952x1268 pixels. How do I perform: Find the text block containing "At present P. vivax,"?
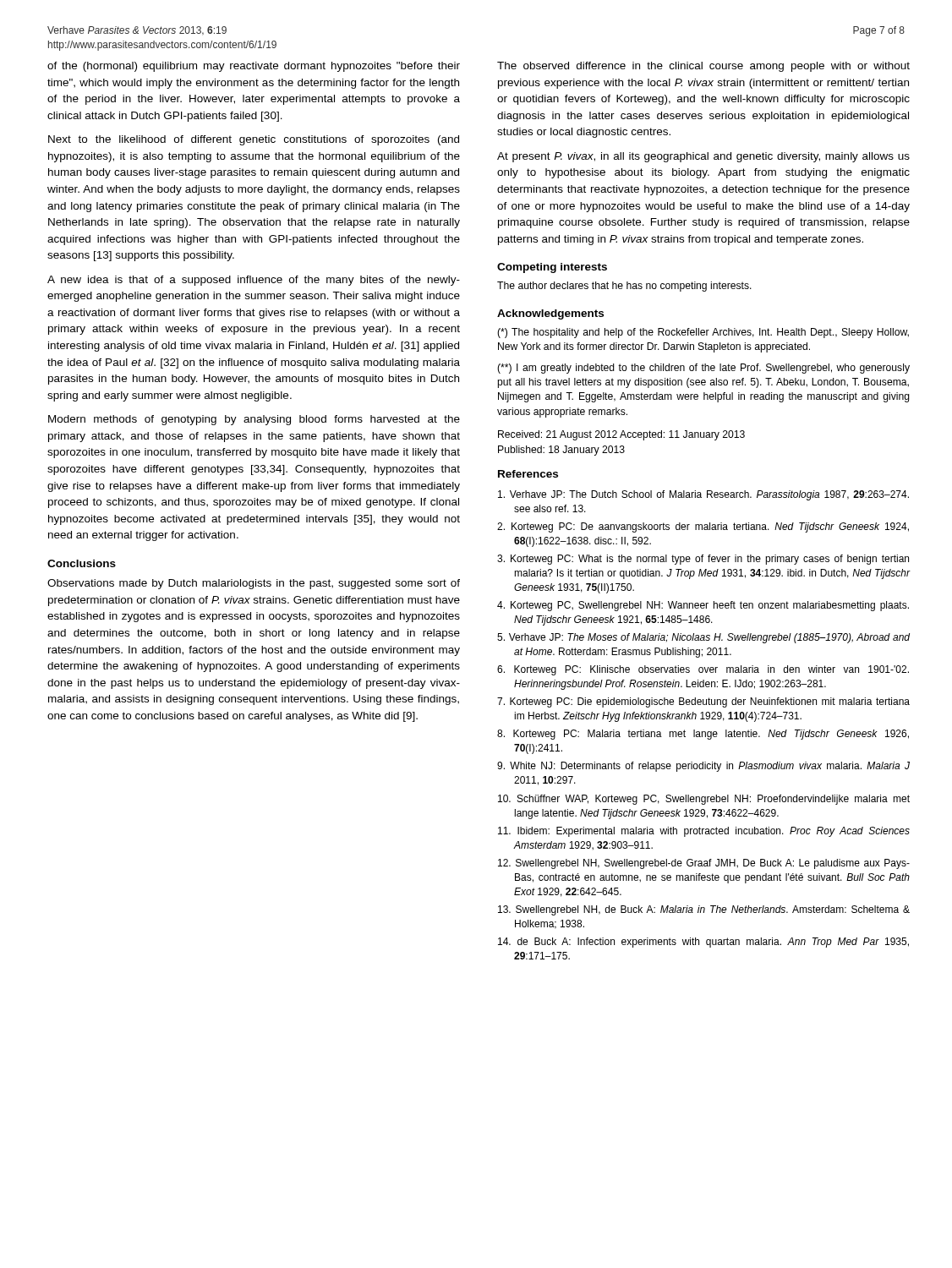(x=703, y=197)
